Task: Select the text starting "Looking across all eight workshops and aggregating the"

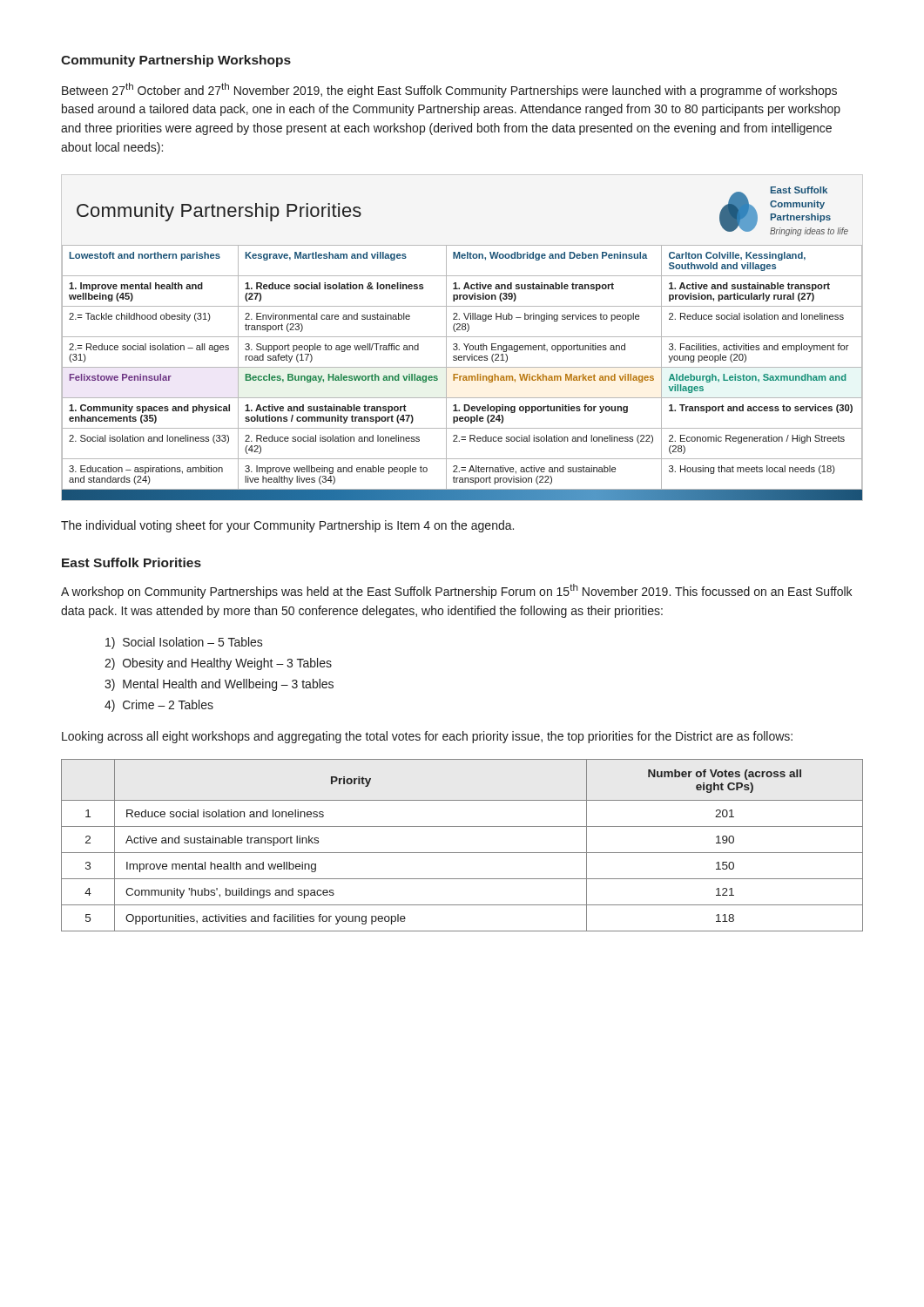Action: coord(427,737)
